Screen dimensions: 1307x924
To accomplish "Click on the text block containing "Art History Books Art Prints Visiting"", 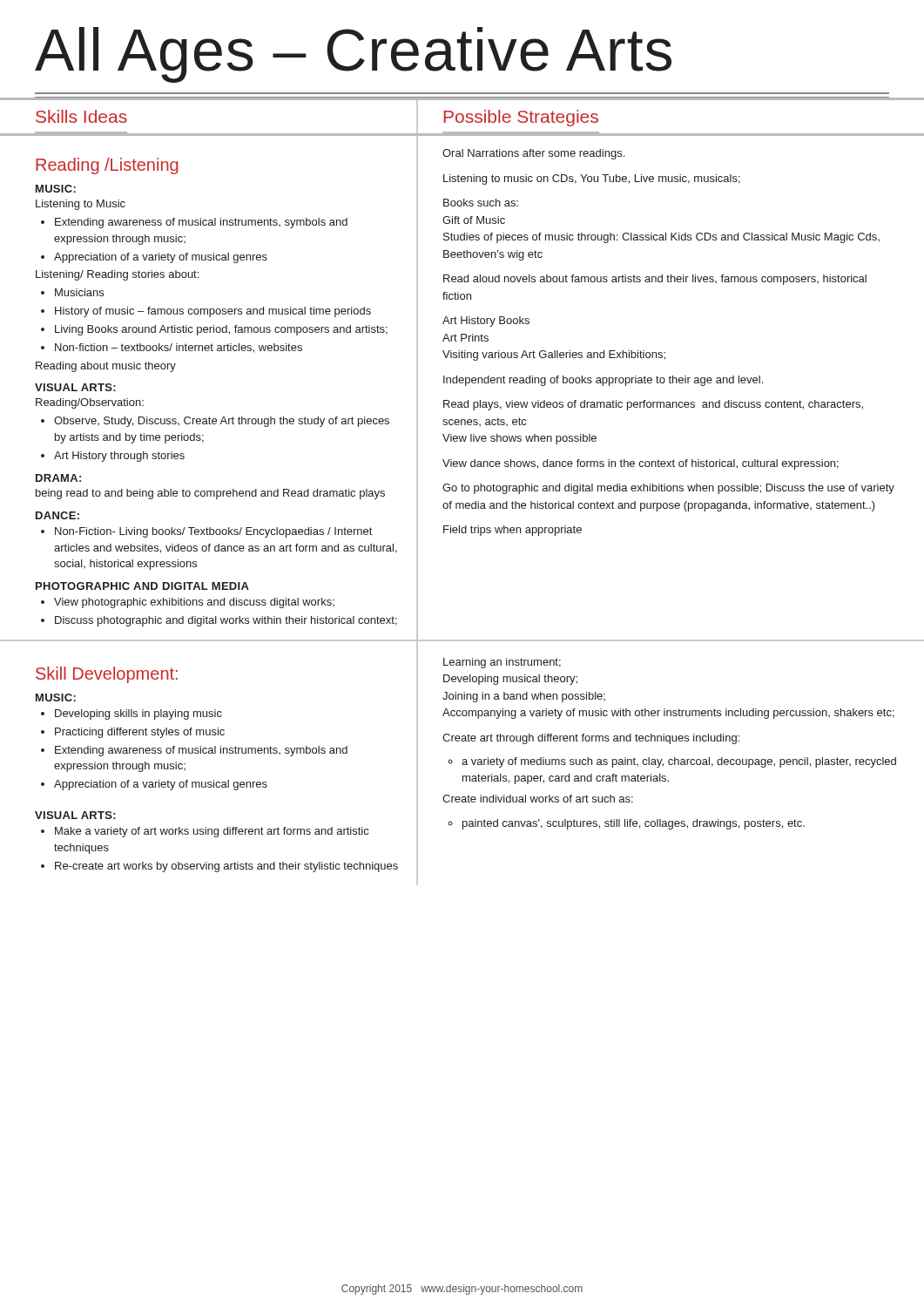I will pos(486,322).
